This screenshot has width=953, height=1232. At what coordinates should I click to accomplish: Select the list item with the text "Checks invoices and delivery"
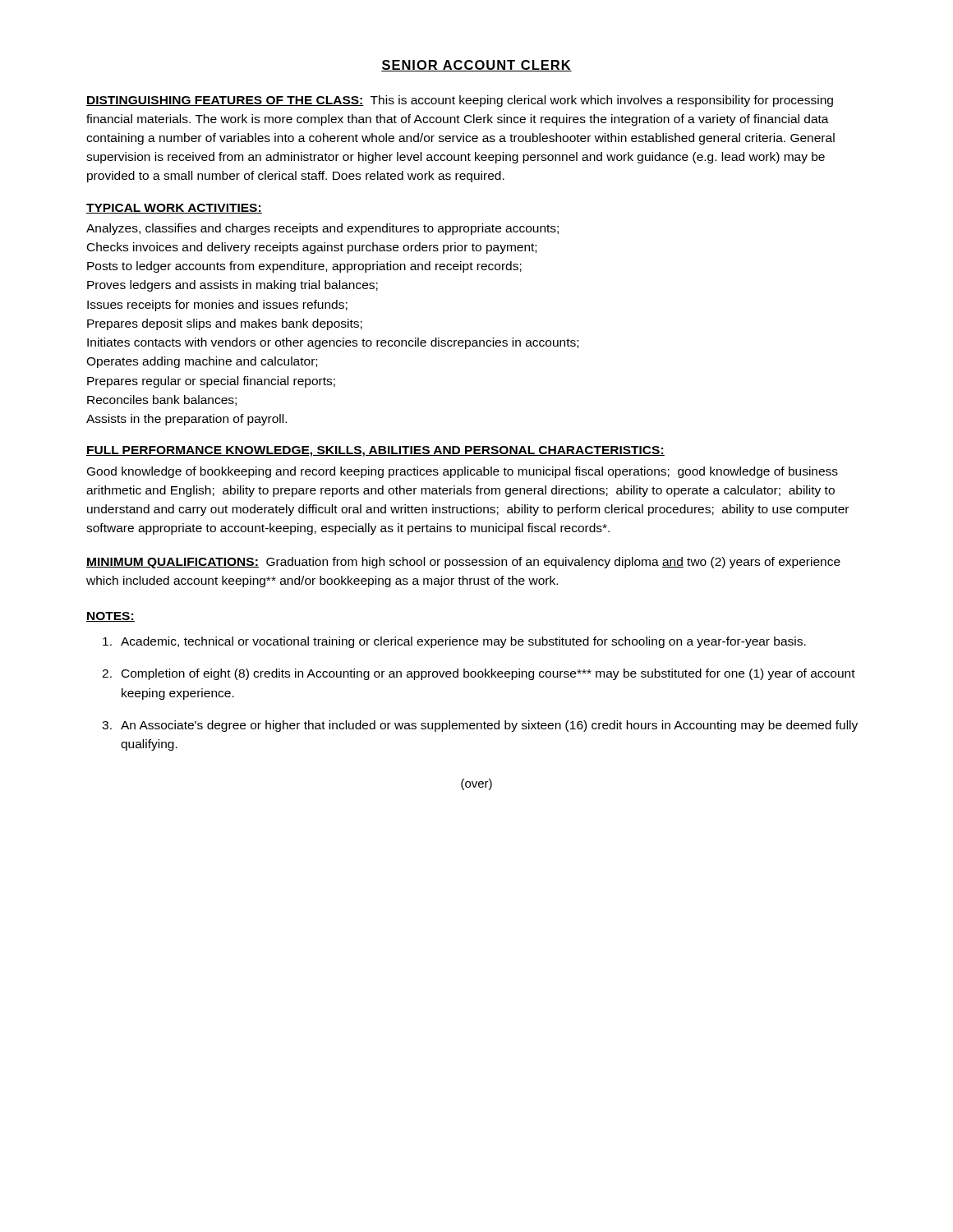tap(312, 247)
